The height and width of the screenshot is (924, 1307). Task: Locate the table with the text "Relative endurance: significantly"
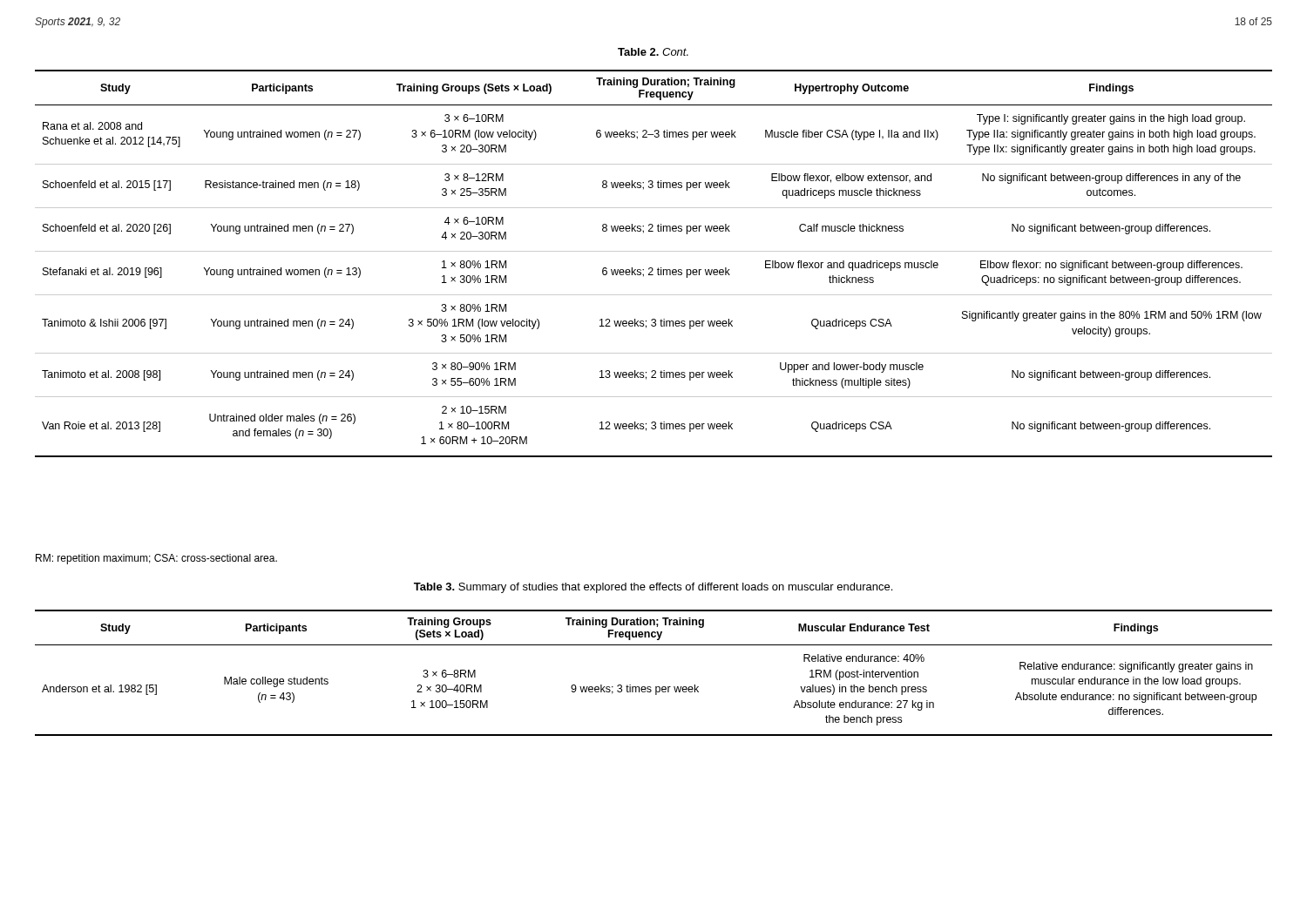[x=654, y=673]
